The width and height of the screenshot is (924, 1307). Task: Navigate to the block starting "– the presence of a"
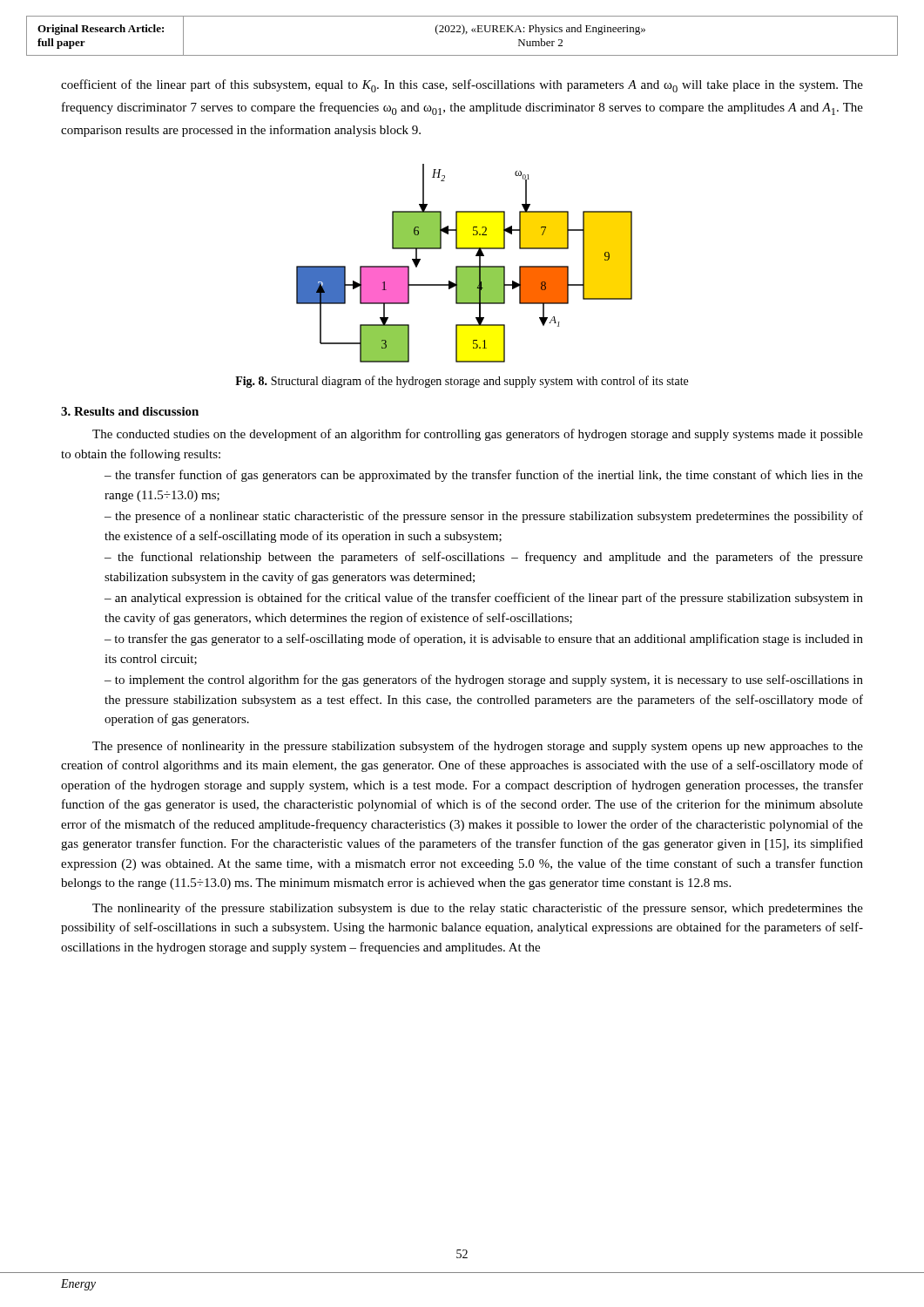click(484, 526)
